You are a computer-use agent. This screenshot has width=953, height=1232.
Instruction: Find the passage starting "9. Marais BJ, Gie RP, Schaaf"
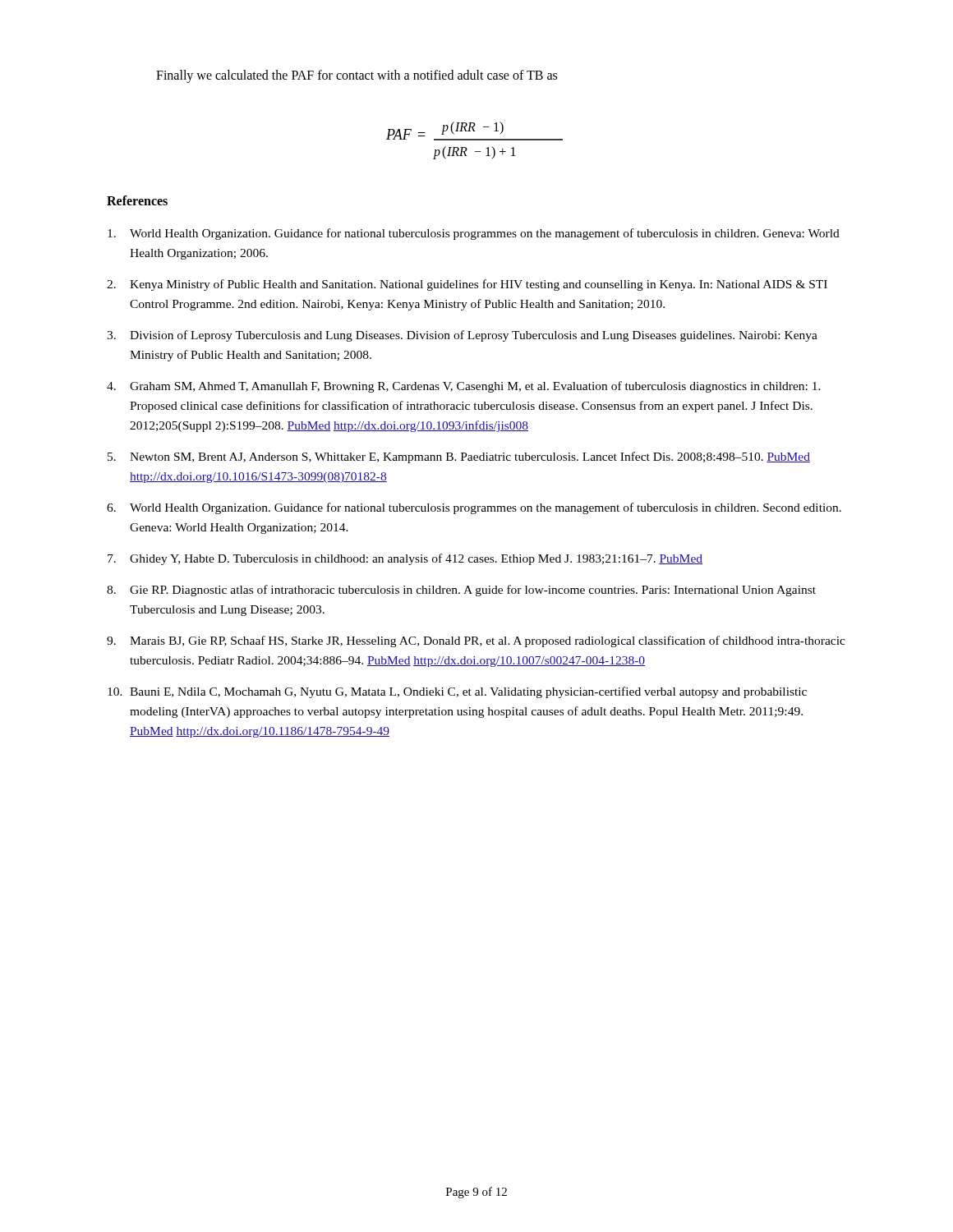pos(476,651)
